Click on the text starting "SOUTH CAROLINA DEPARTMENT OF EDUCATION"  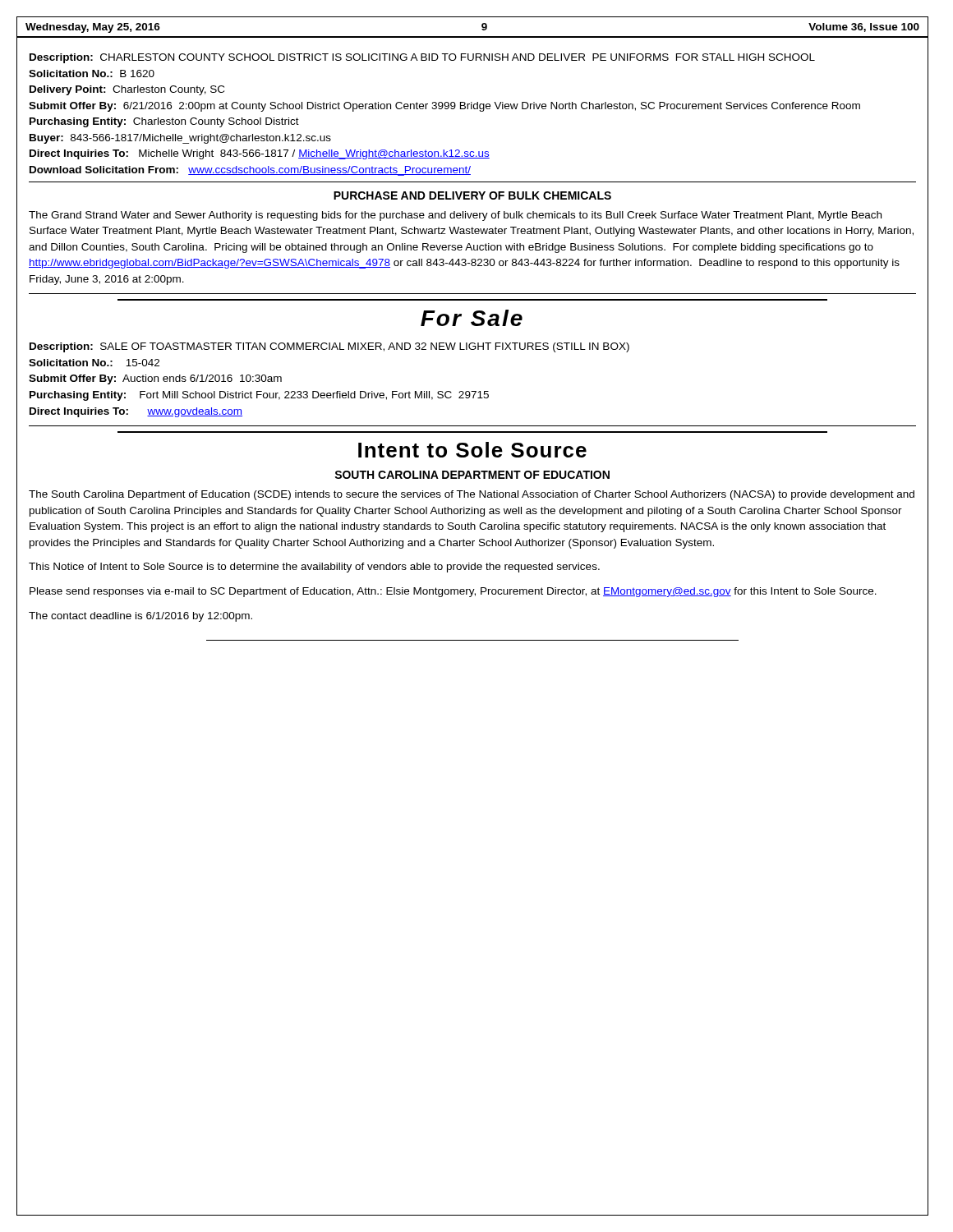[472, 475]
